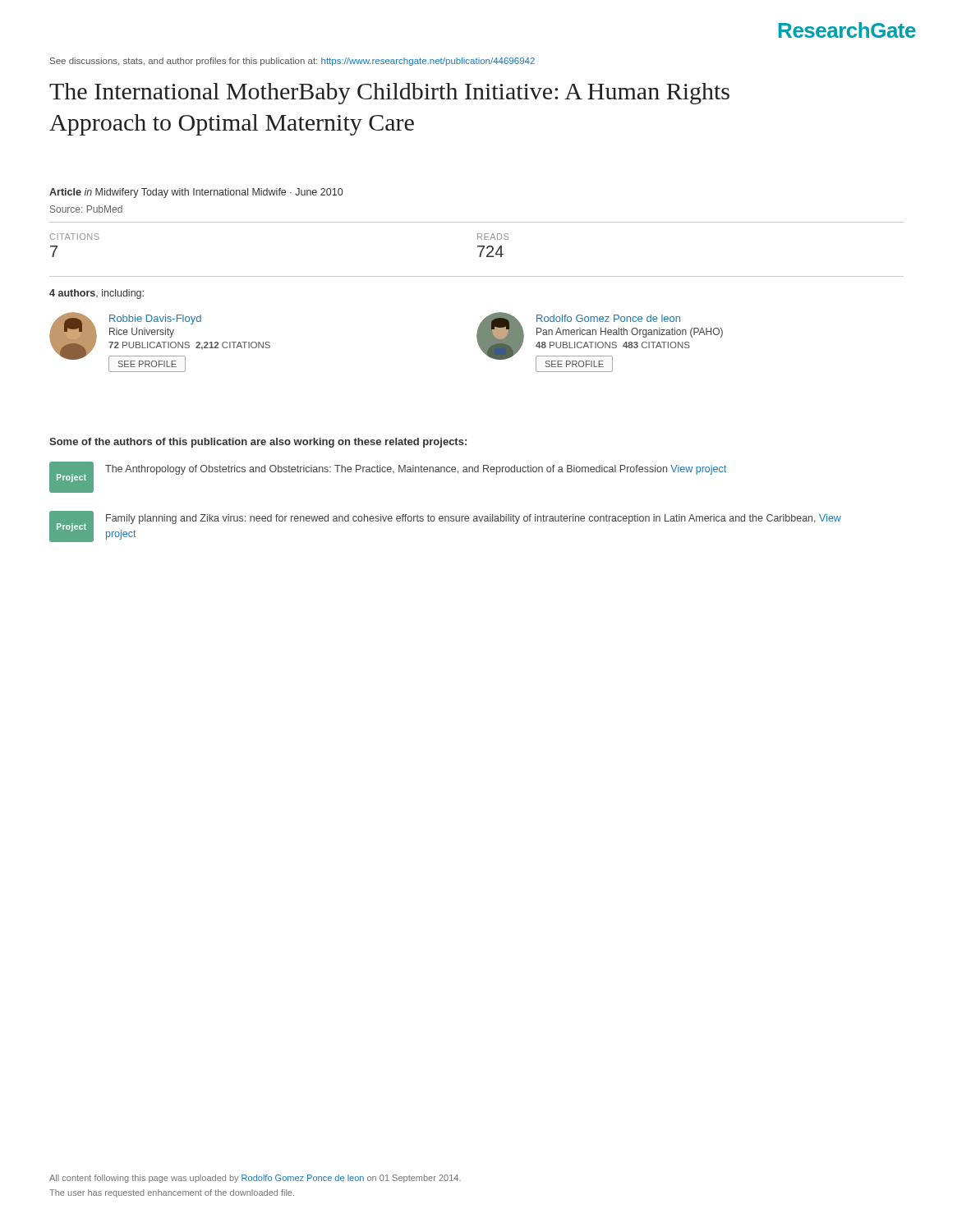The height and width of the screenshot is (1232, 957).
Task: Click on the title with the text "The International MotherBaby Childbirth Initiative: A"
Action: [x=390, y=106]
